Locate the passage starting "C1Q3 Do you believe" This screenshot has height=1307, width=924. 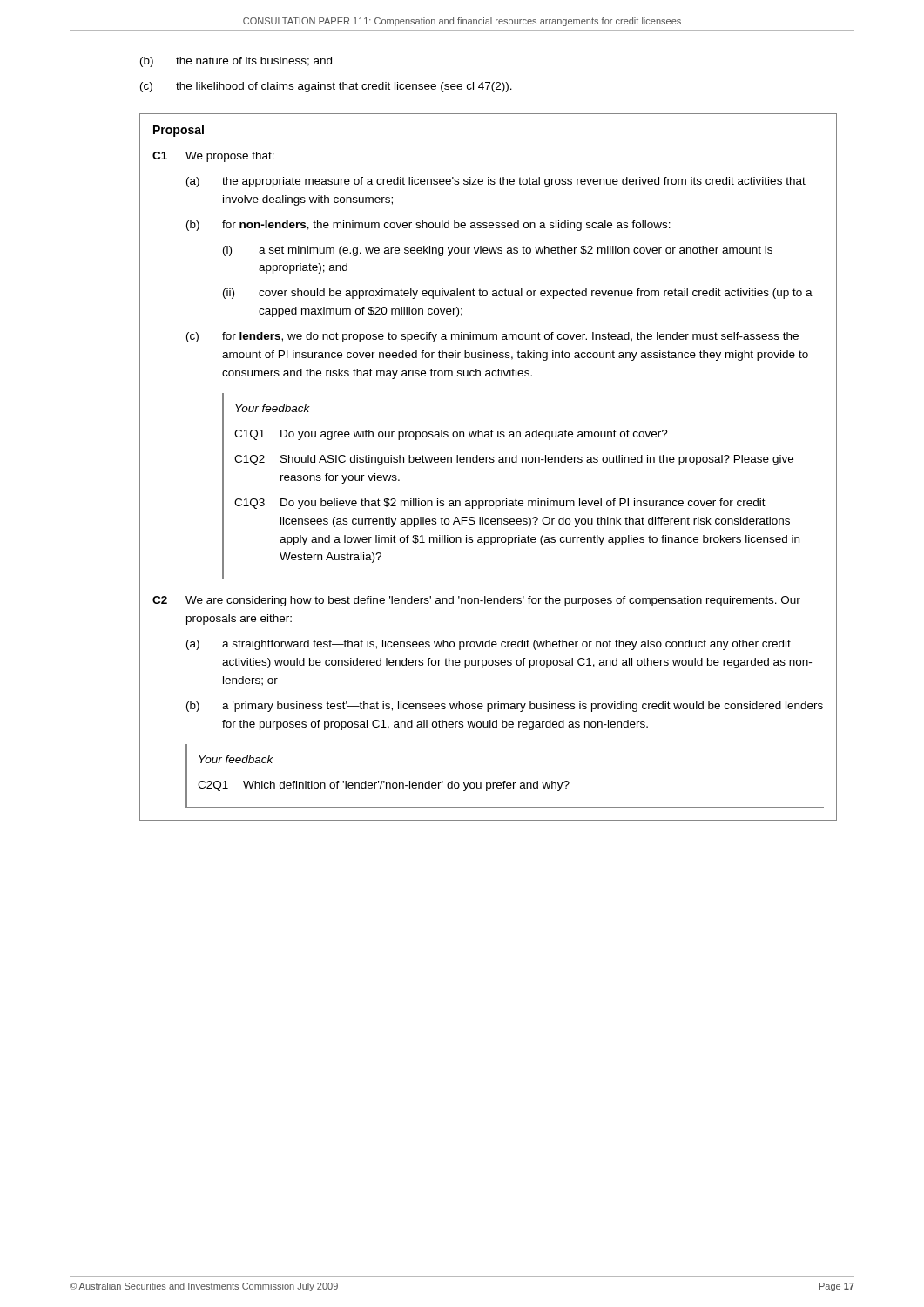[x=524, y=530]
